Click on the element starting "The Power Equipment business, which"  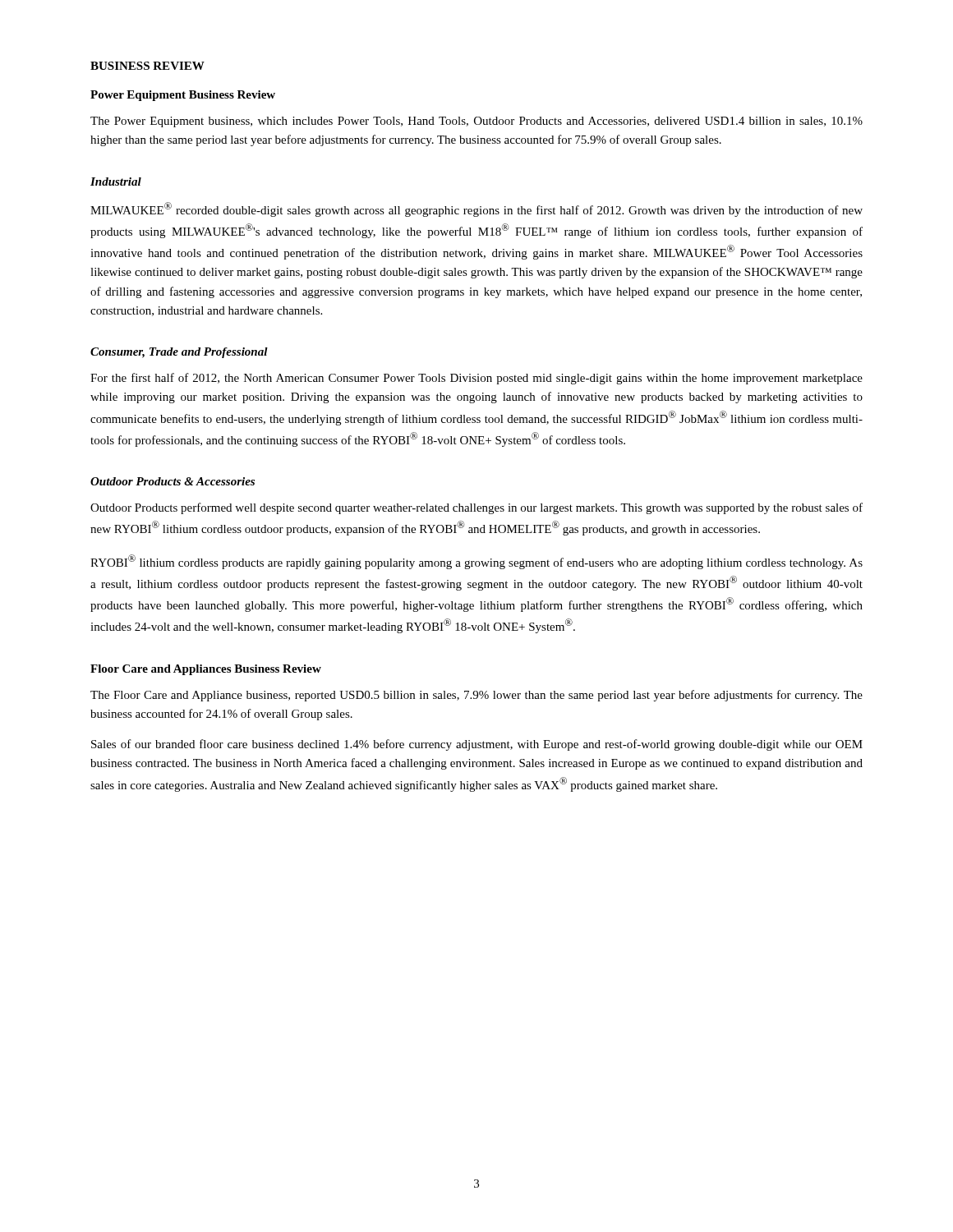(476, 130)
